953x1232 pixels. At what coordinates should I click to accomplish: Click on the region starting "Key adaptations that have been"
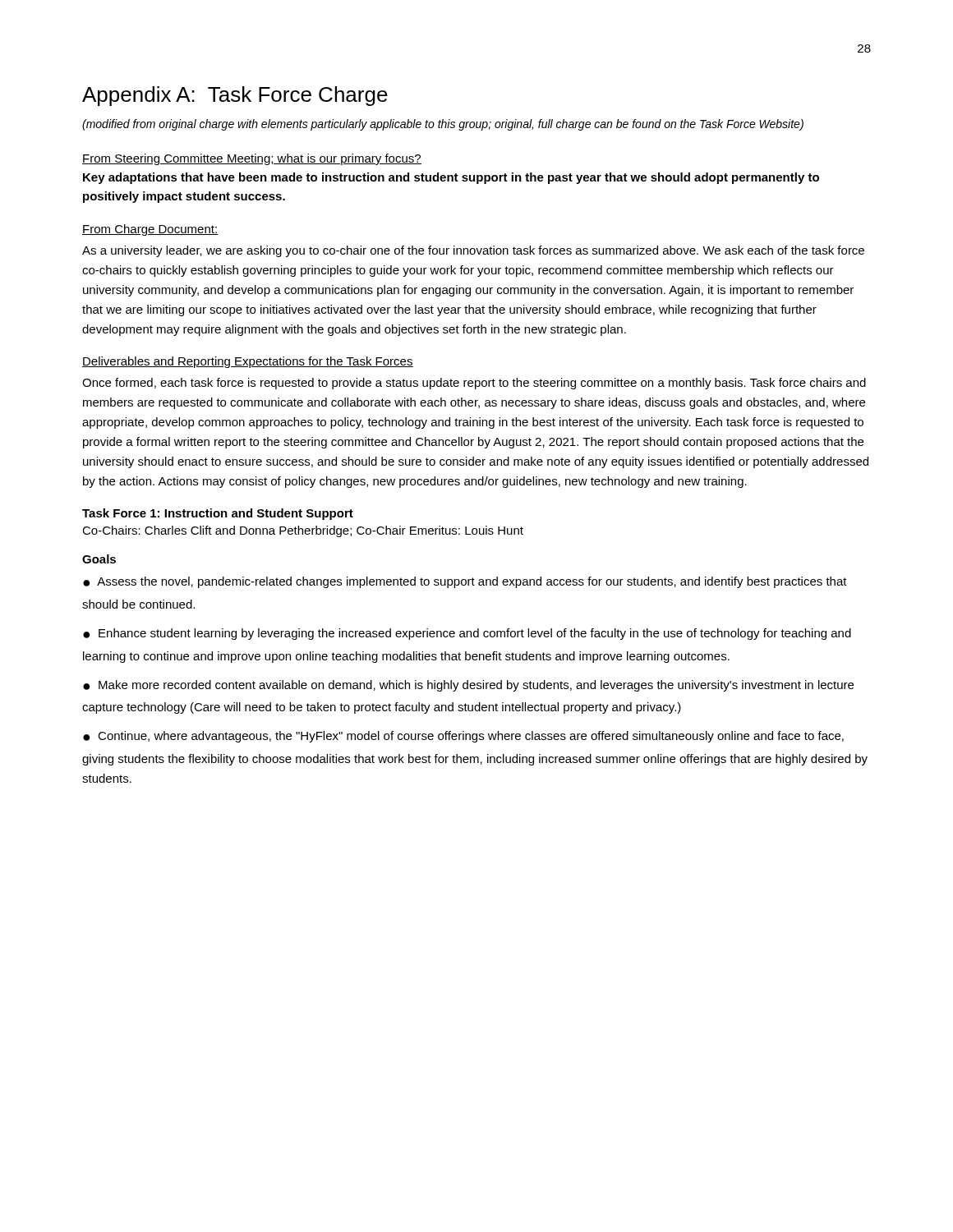451,186
